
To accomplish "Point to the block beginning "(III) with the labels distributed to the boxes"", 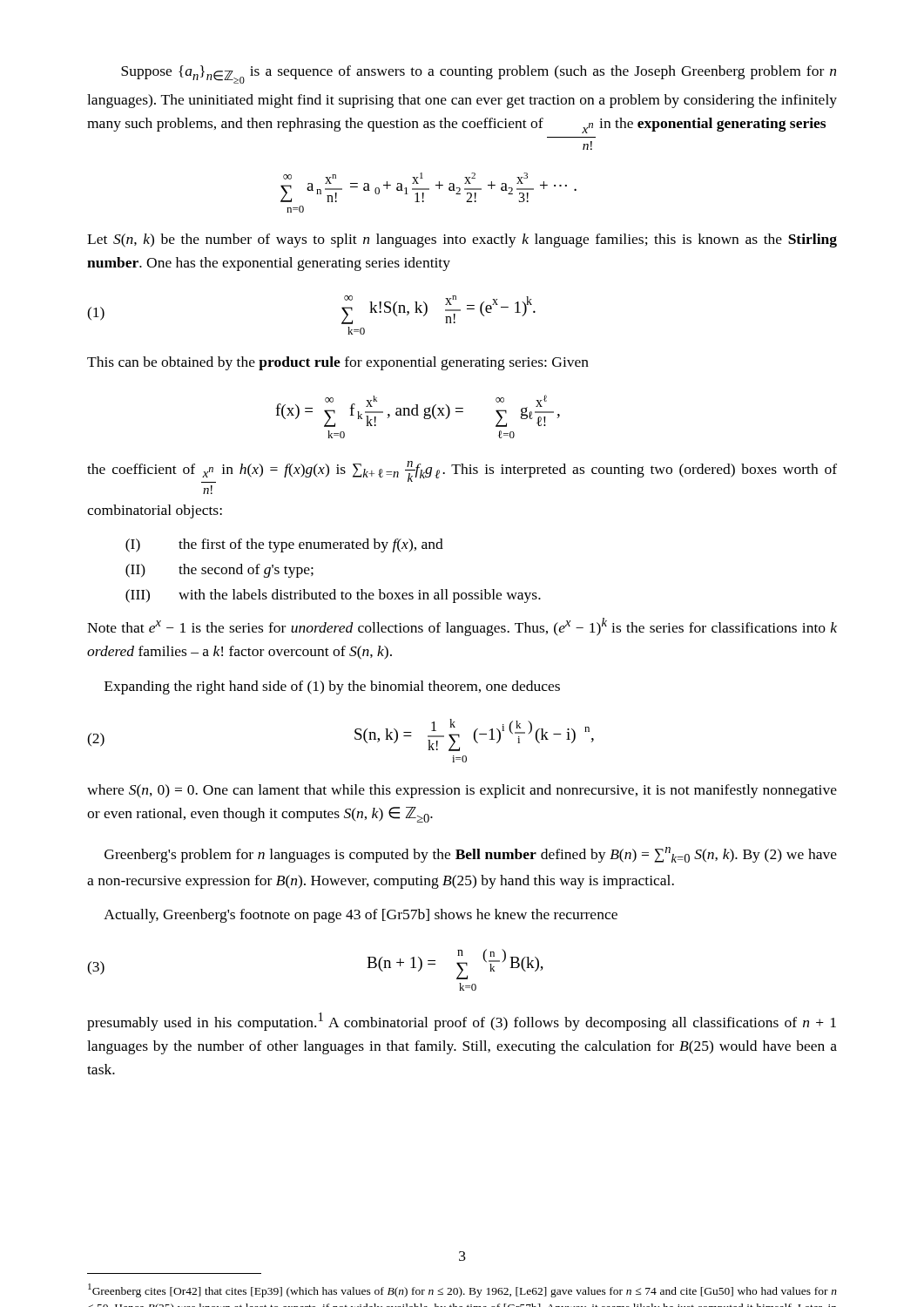I will coord(481,595).
